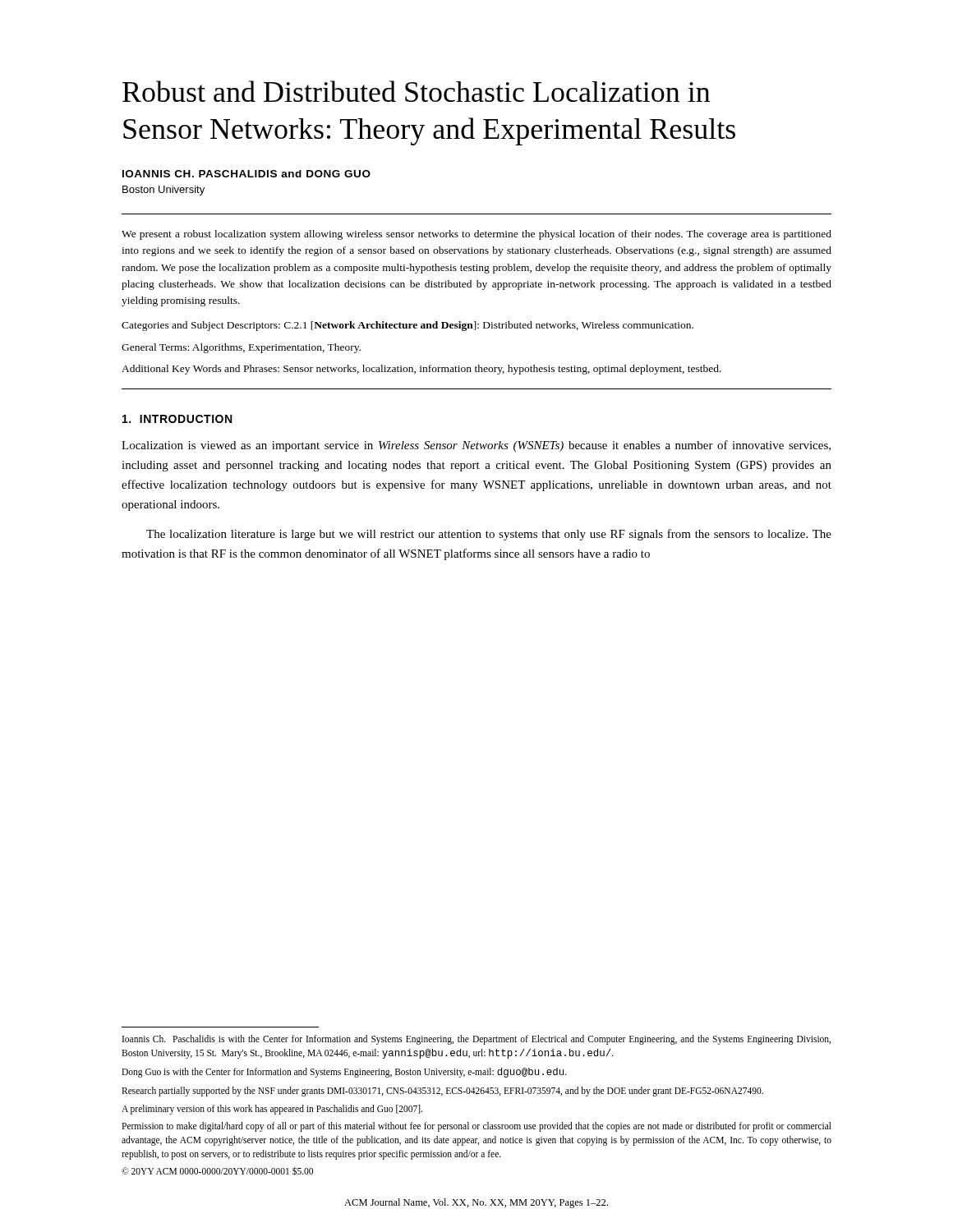Point to the passage starting "Permission to make digital/hard copy of all"
This screenshot has height=1232, width=953.
pyautogui.click(x=476, y=1140)
